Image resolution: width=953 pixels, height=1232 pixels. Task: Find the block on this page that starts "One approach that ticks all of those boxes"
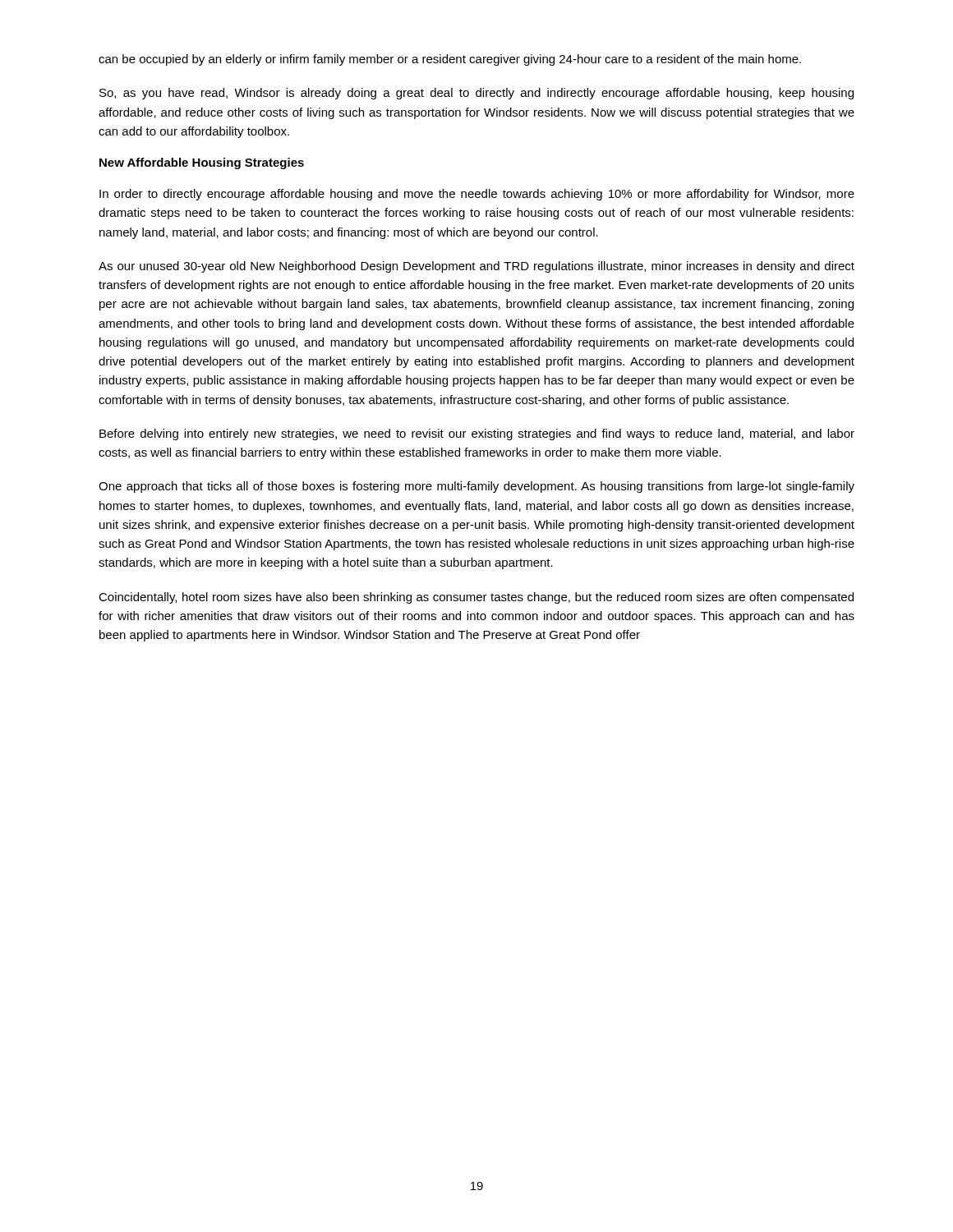(476, 524)
